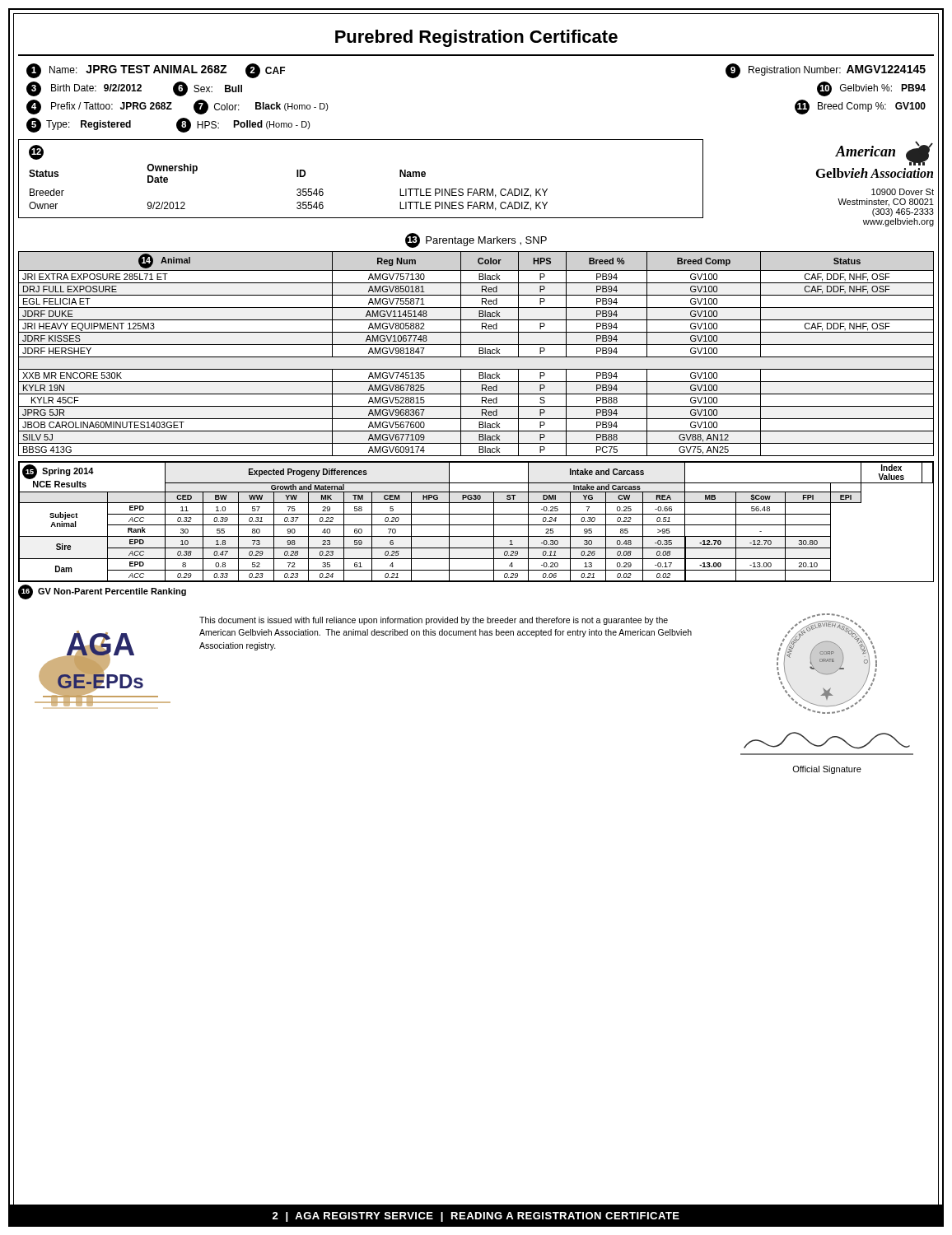
Task: Point to the section header beginning "13 Parentage Markers"
Action: tap(476, 240)
